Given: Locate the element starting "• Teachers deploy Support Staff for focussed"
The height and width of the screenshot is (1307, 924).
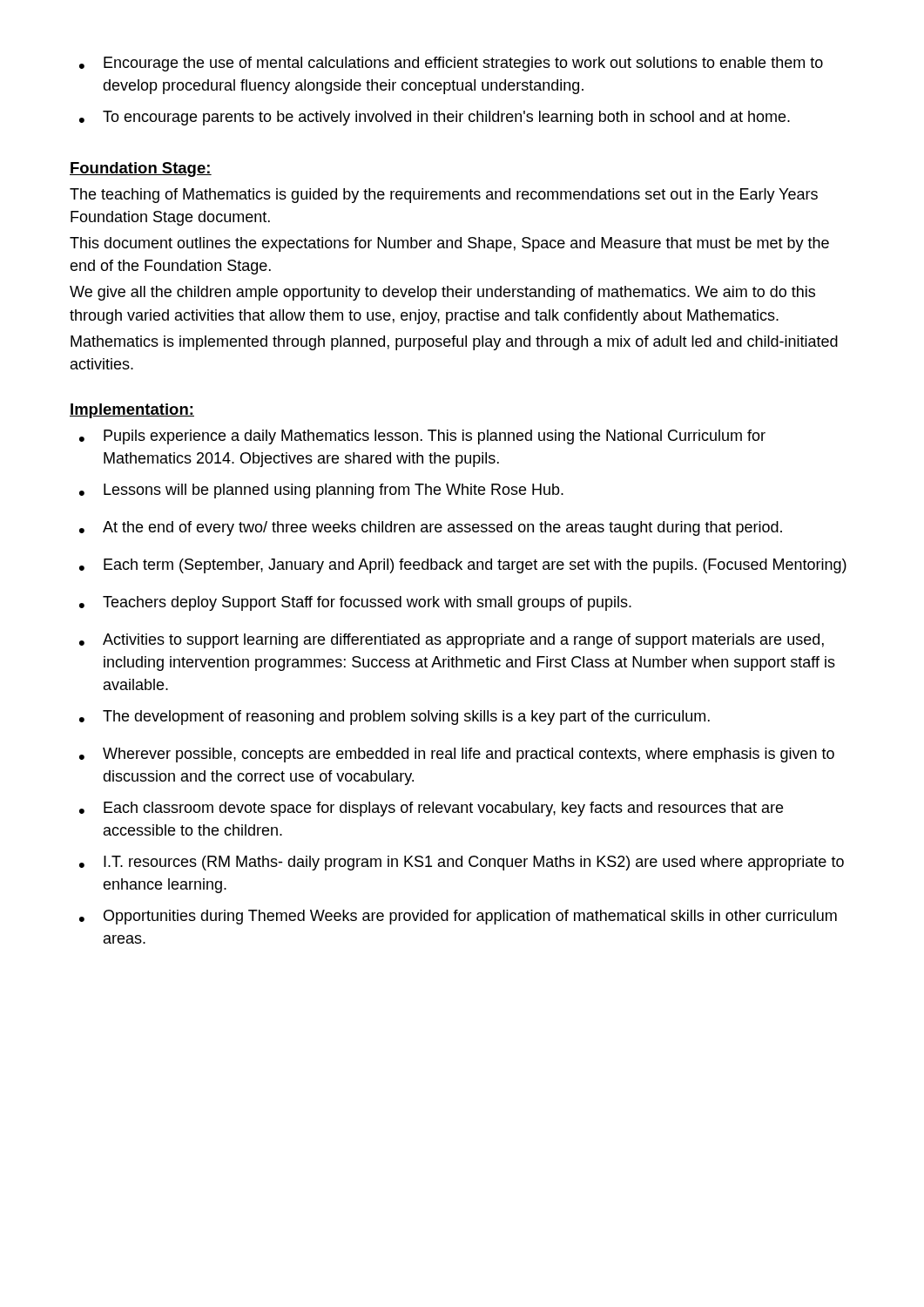Looking at the screenshot, I should (466, 605).
